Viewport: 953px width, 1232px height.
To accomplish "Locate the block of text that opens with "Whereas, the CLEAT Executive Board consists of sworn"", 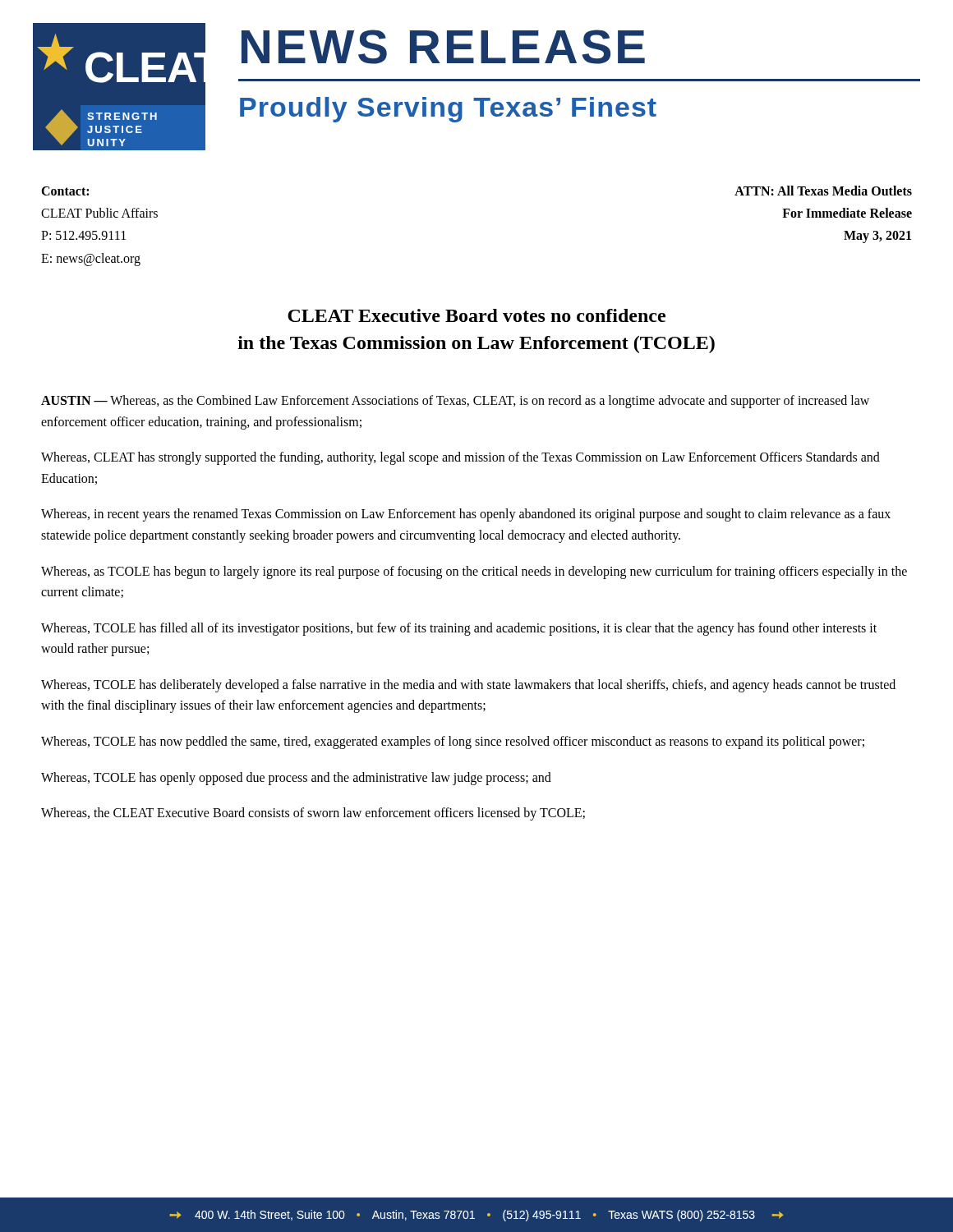I will [x=476, y=813].
